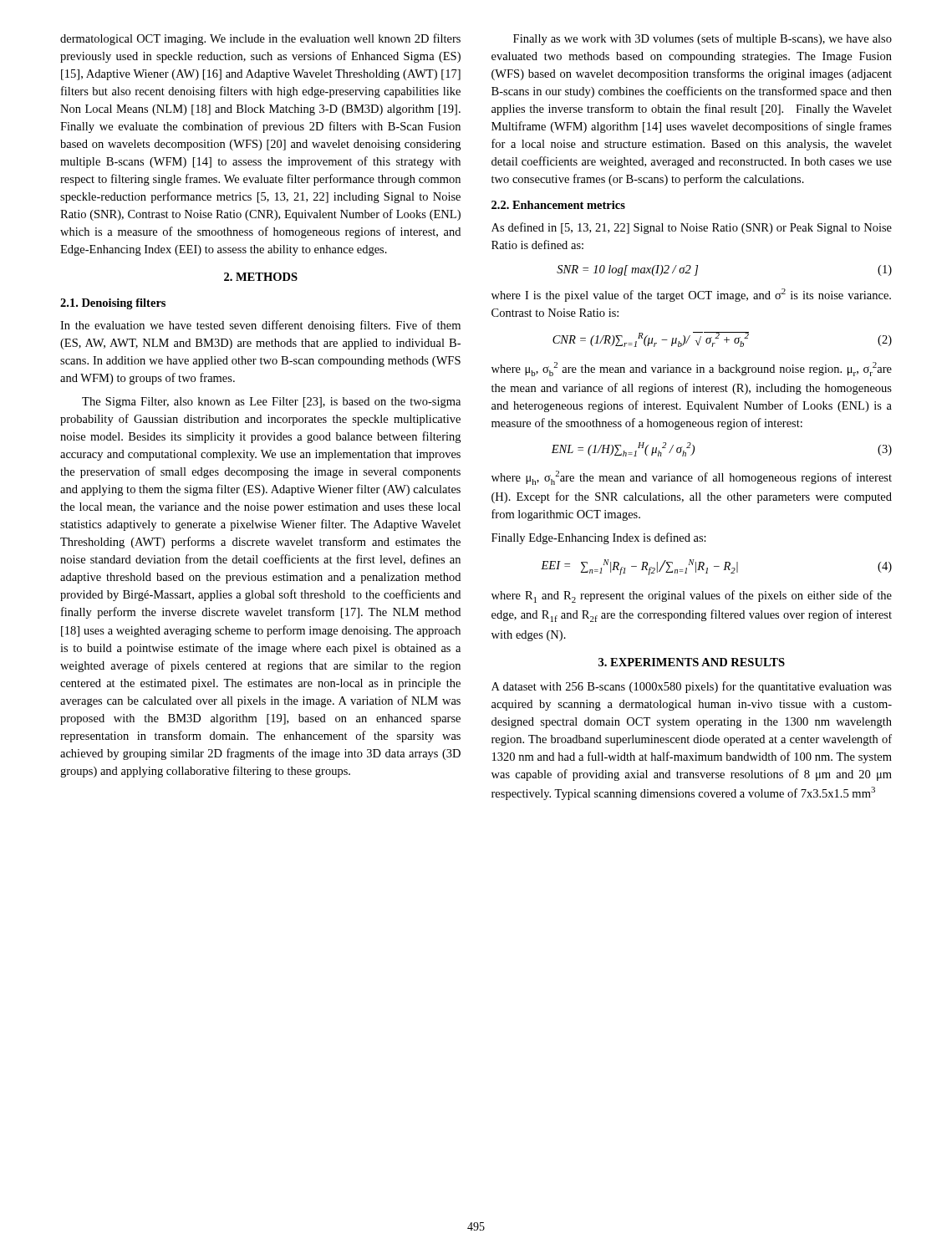Image resolution: width=952 pixels, height=1254 pixels.
Task: Select the section header that reads "3. EXPERIMENTS AND"
Action: point(691,662)
